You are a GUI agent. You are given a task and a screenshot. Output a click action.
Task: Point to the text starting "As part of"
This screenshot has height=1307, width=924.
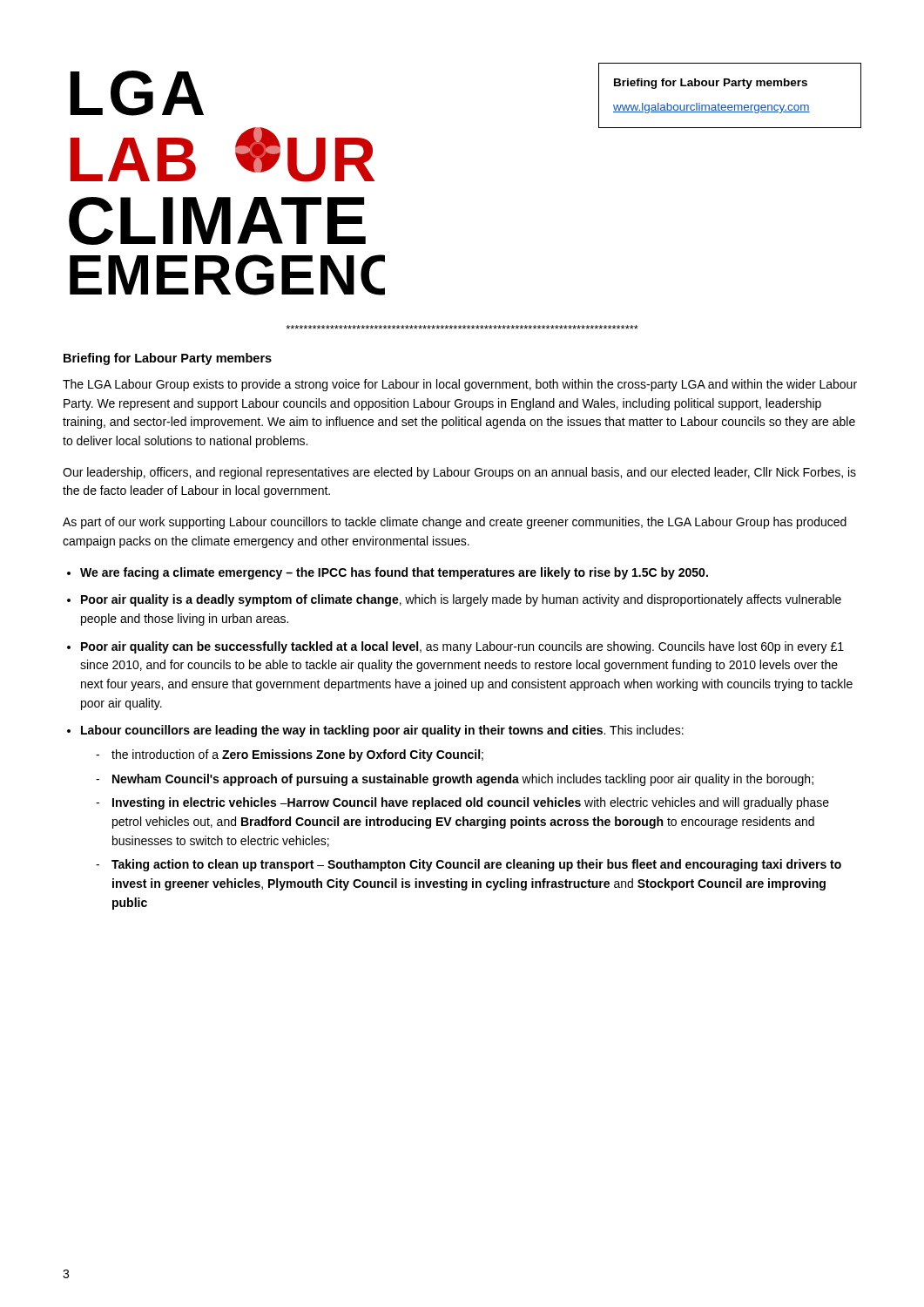(455, 531)
